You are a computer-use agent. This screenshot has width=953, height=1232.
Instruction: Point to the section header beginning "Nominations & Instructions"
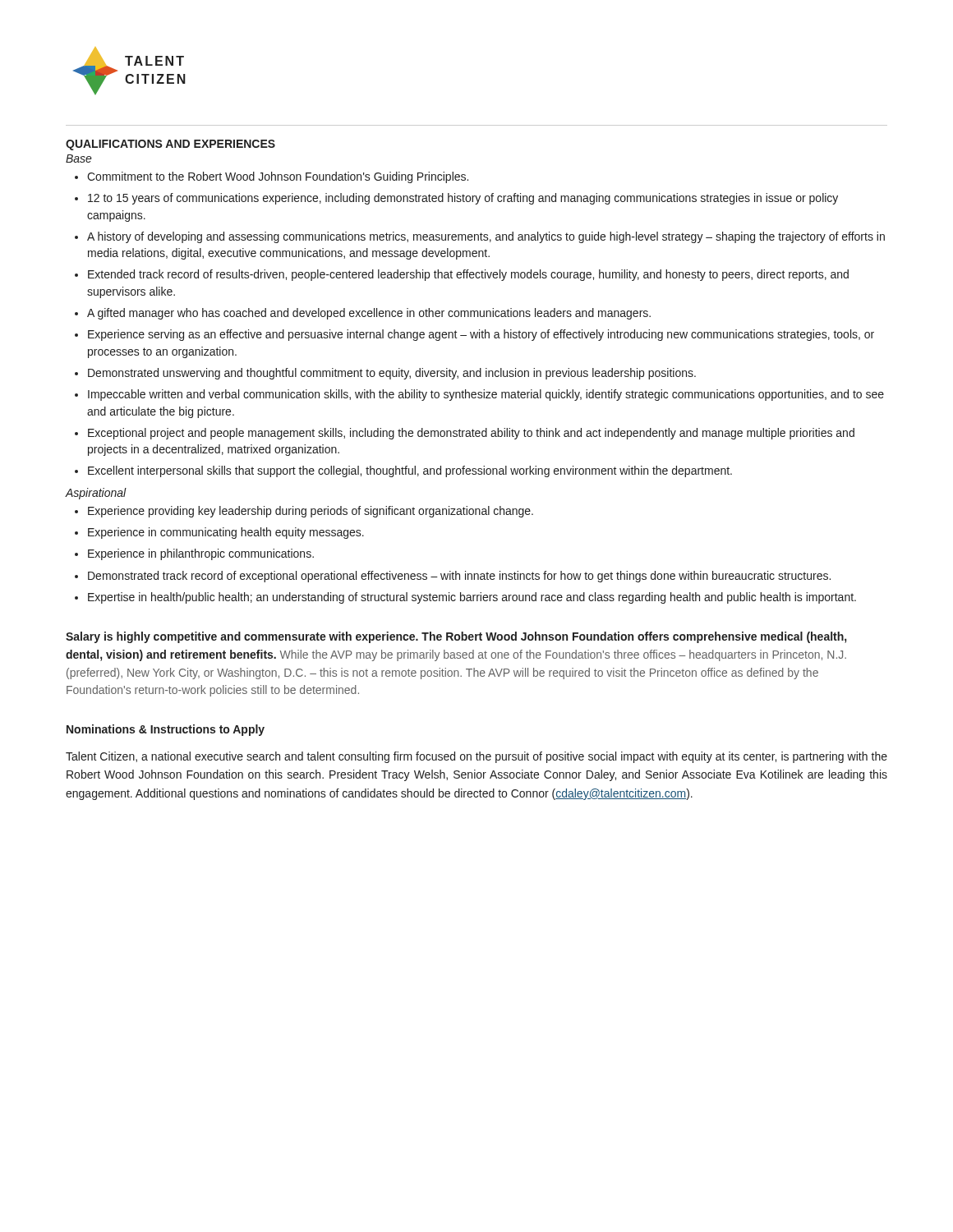[x=165, y=729]
